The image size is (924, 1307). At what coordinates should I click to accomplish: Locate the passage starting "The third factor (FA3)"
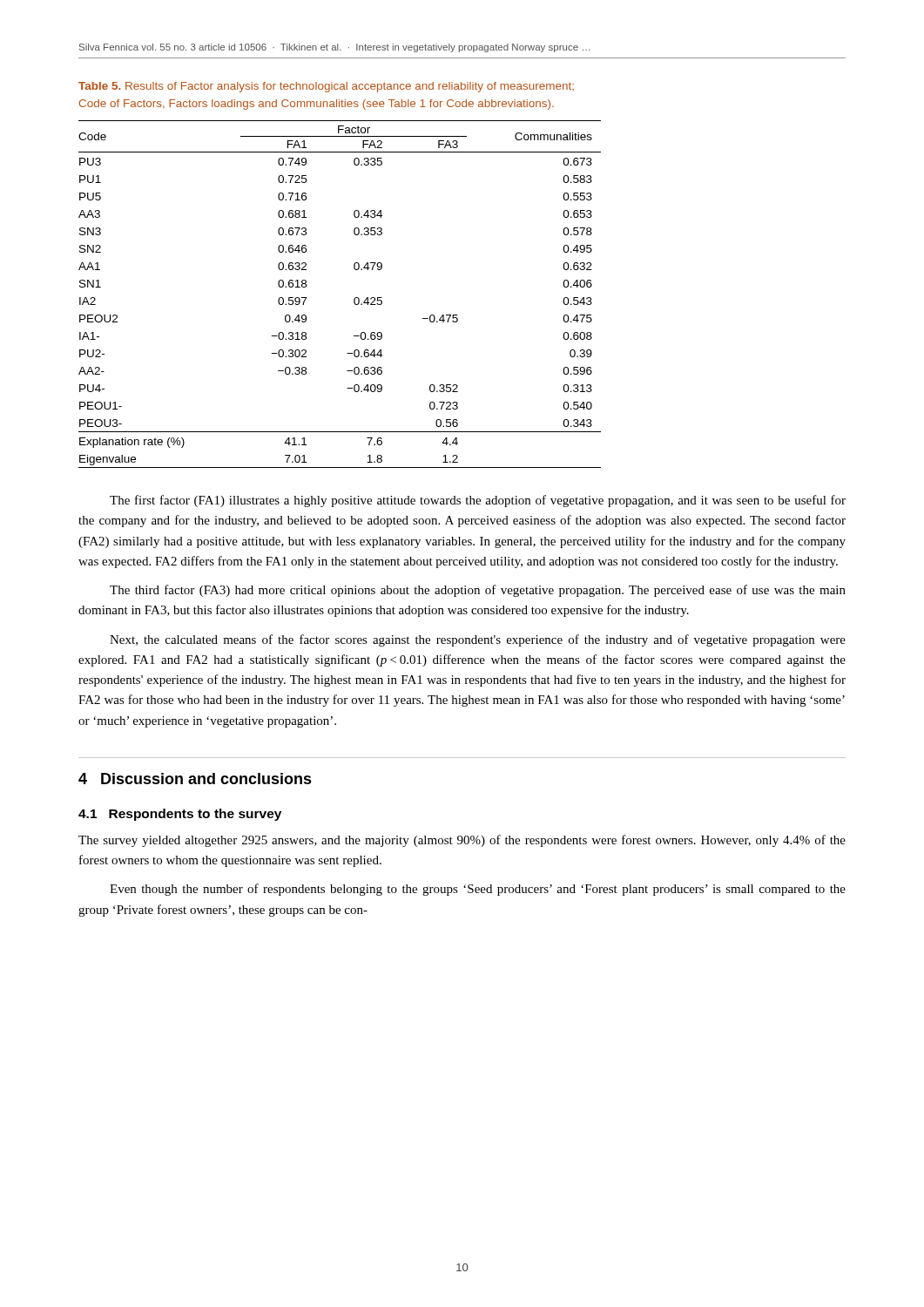point(462,600)
